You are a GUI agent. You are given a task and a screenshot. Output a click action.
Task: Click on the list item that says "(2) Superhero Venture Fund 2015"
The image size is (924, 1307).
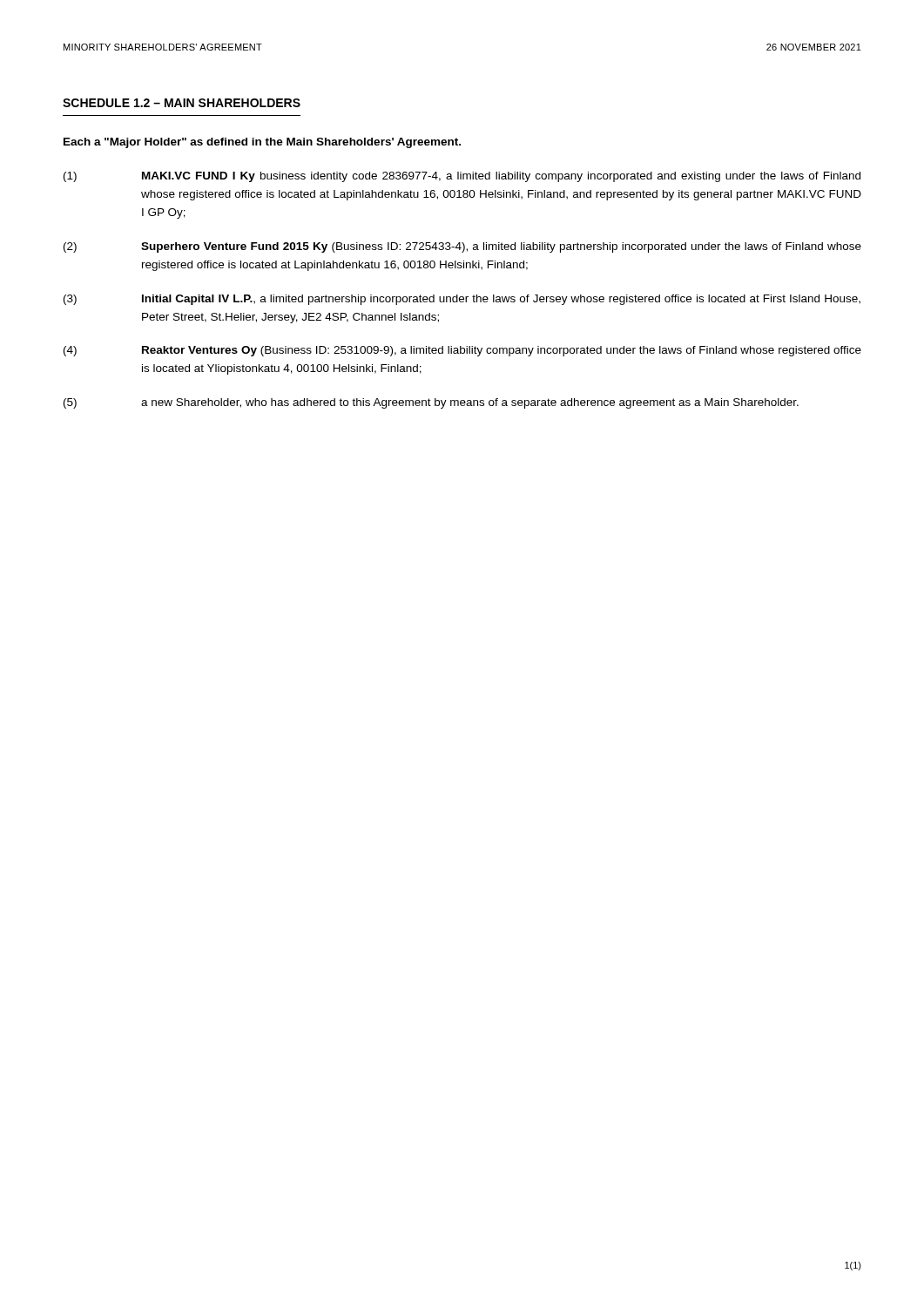[462, 256]
